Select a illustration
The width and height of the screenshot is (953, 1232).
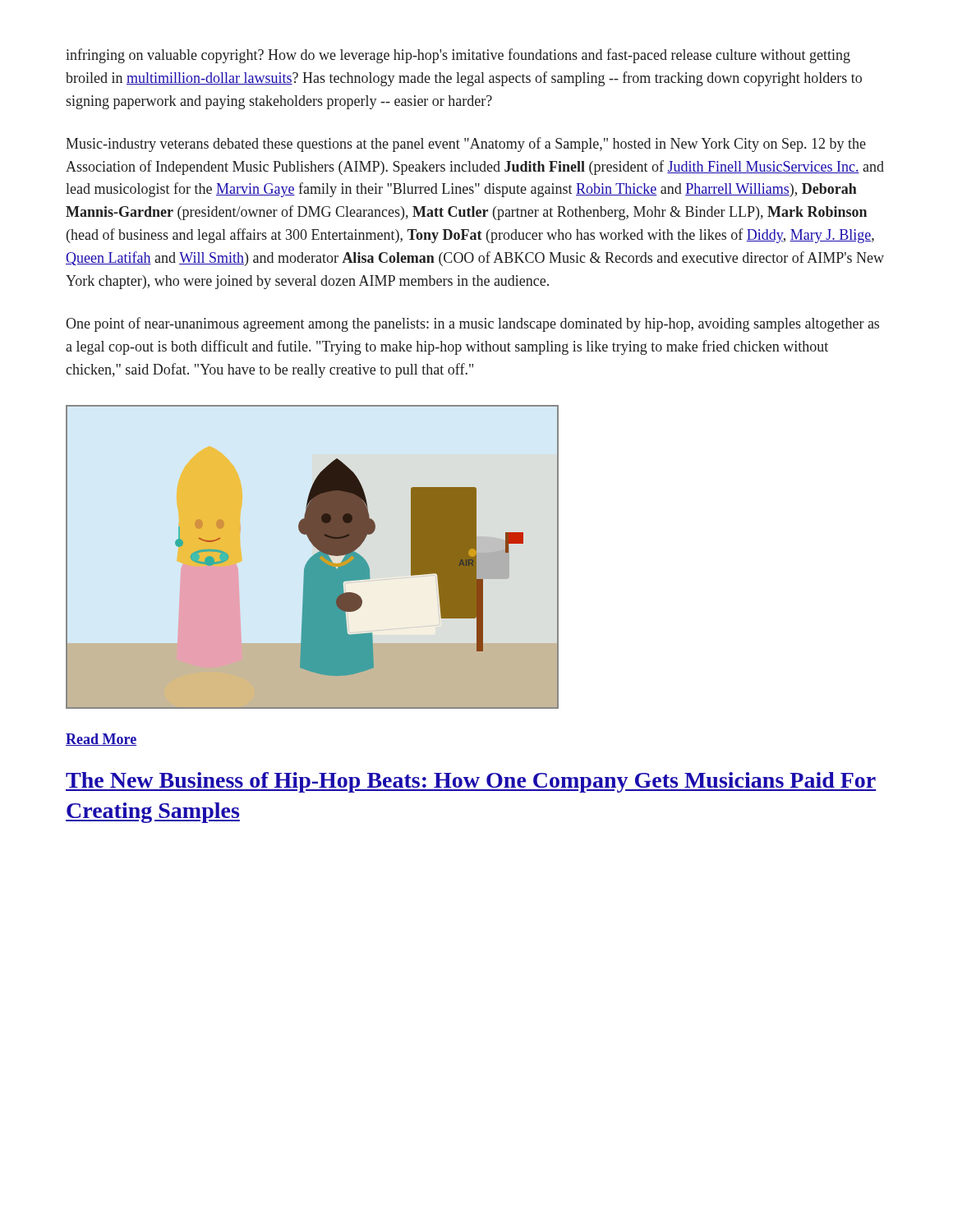click(x=476, y=559)
